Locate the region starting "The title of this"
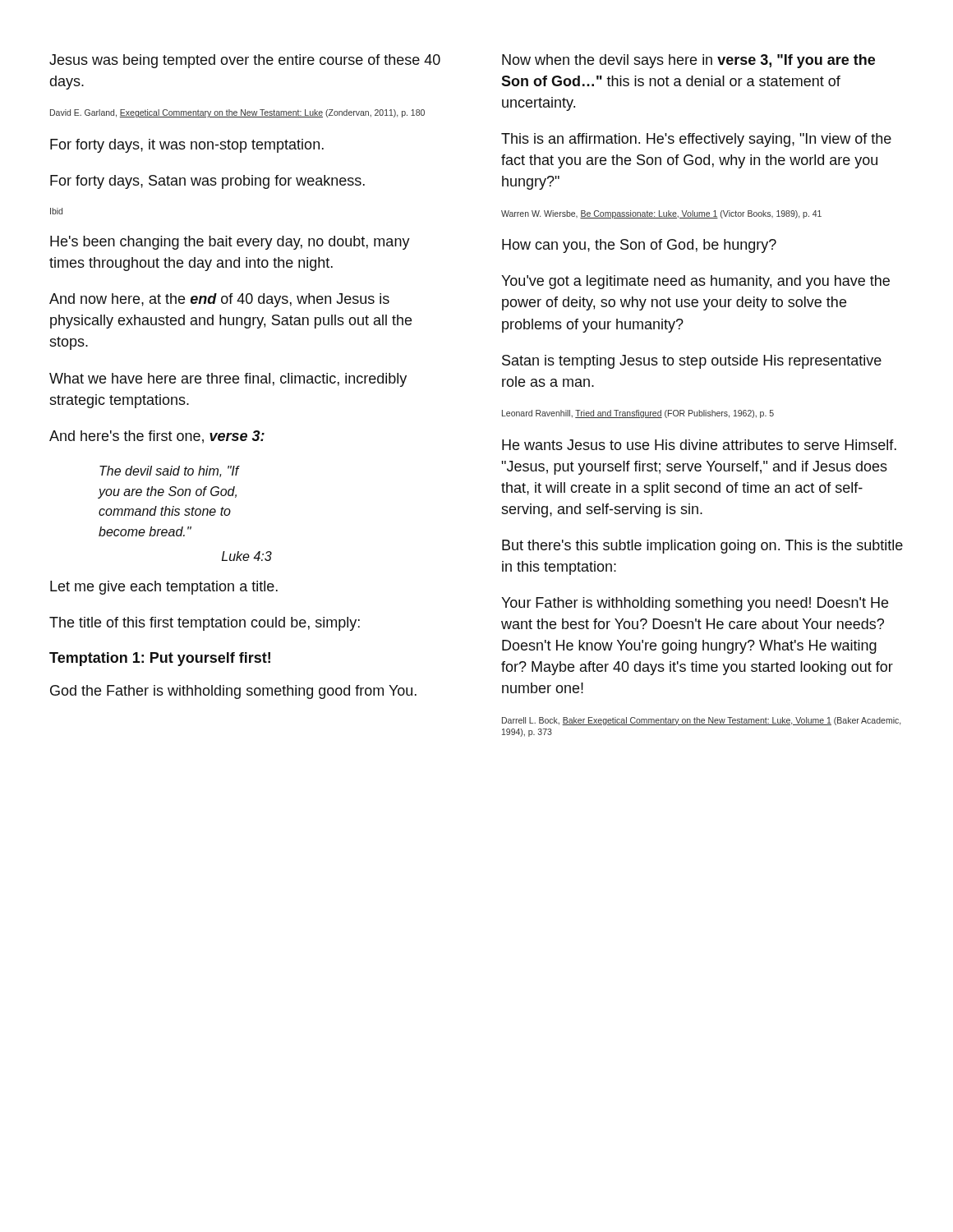The image size is (953, 1232). click(x=205, y=623)
